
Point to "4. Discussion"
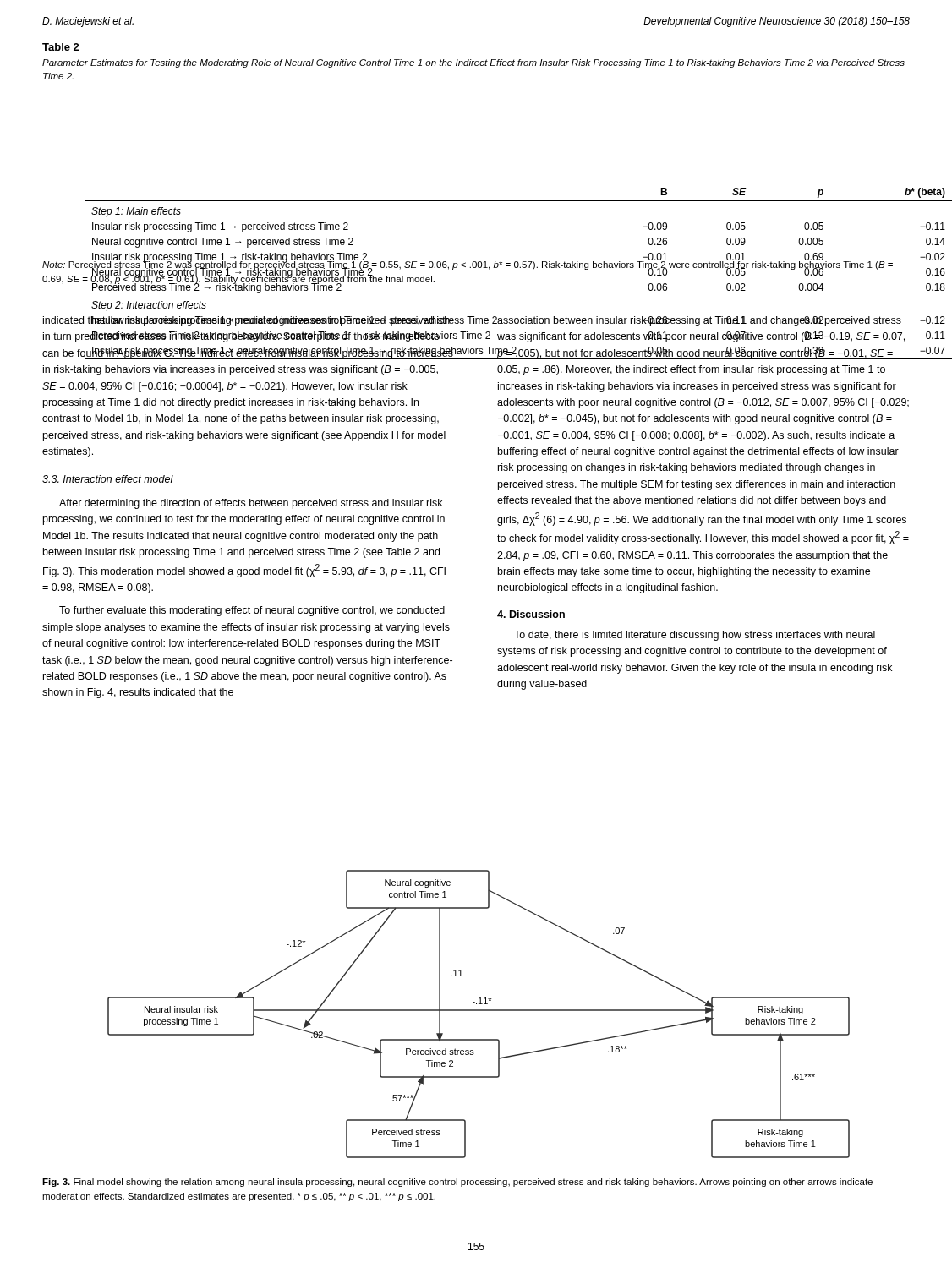coord(531,615)
